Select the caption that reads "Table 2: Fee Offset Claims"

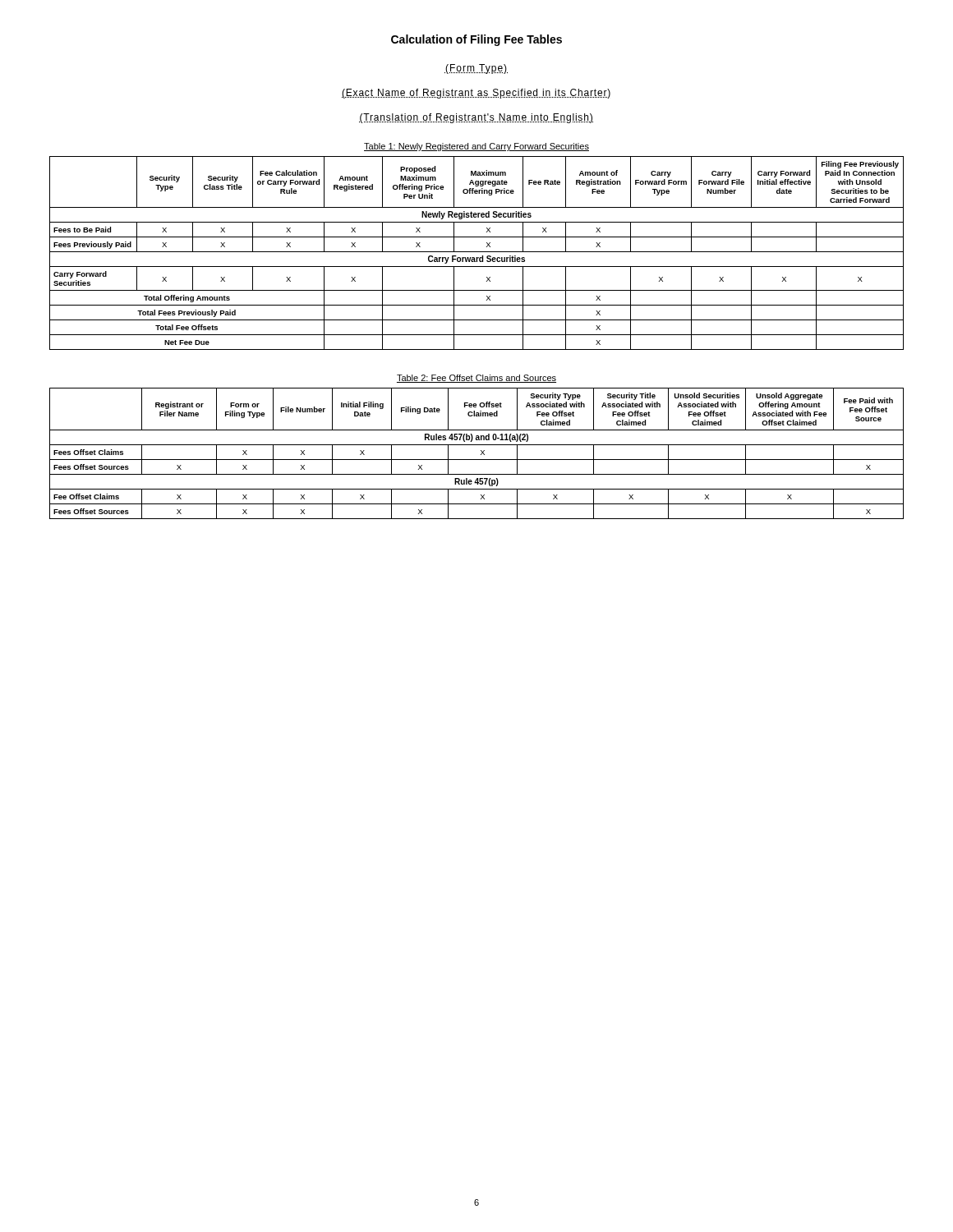click(x=476, y=378)
